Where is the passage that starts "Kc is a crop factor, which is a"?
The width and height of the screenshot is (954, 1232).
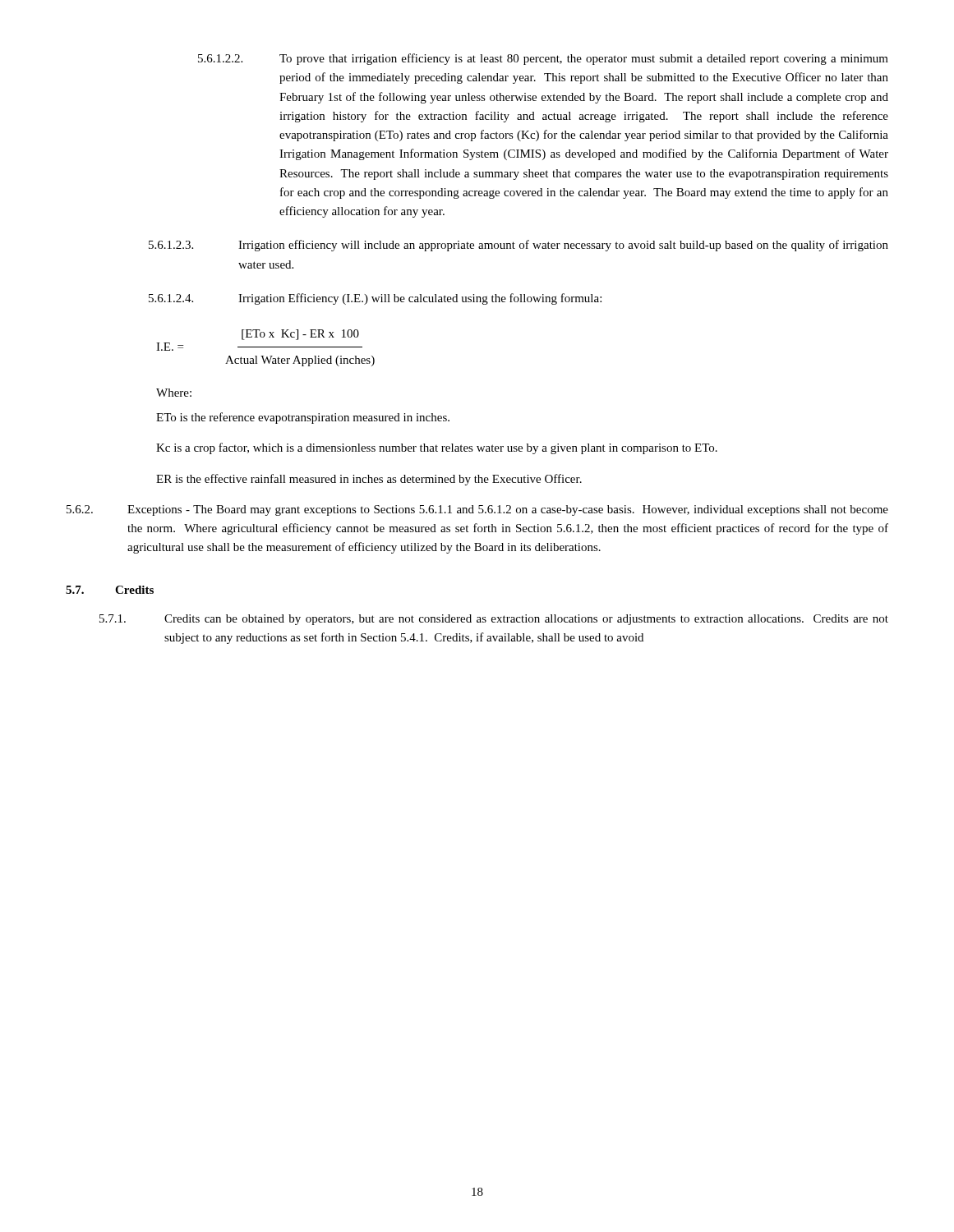pyautogui.click(x=437, y=448)
